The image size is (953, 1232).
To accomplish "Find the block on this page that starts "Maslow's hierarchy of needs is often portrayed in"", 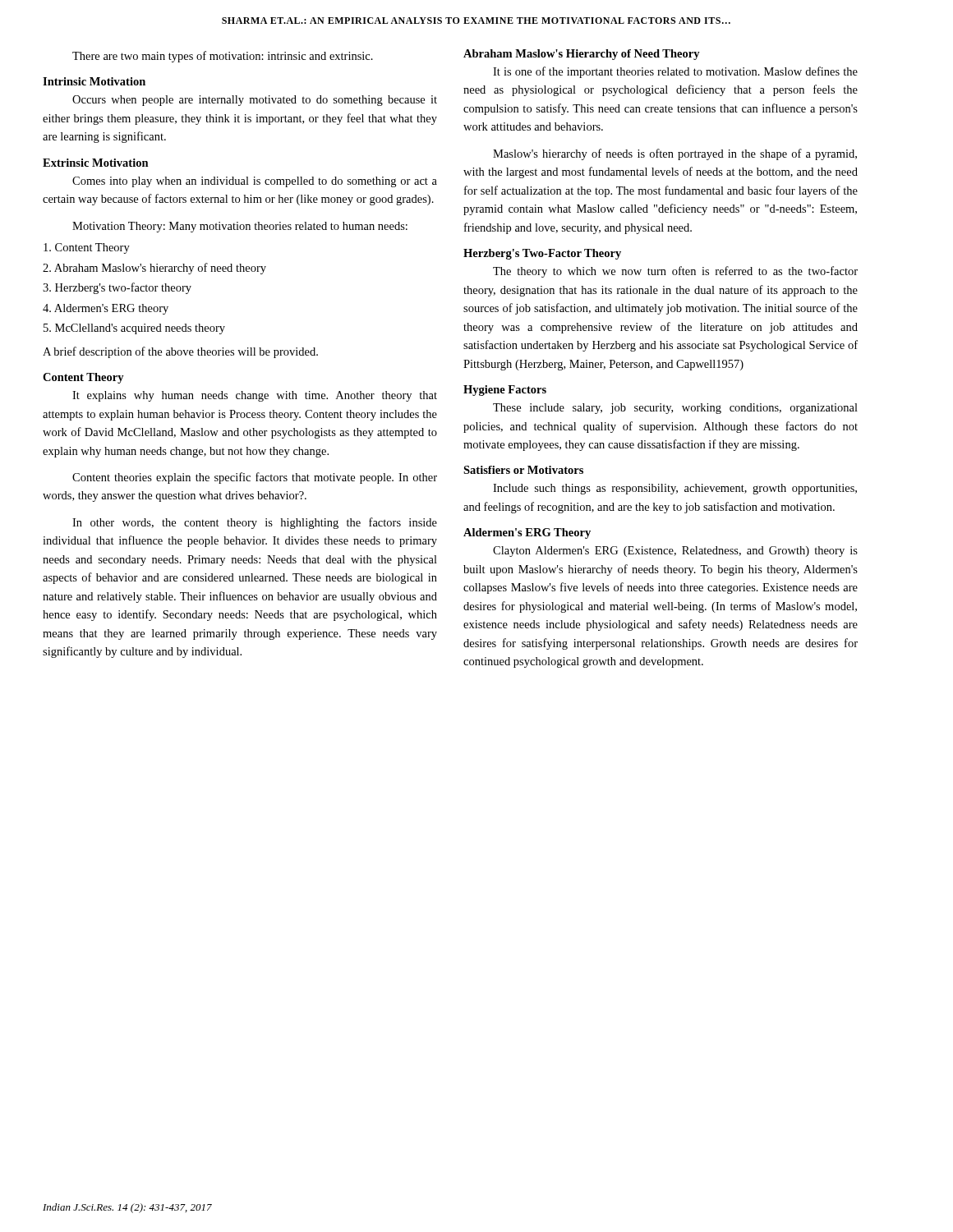I will tap(661, 191).
